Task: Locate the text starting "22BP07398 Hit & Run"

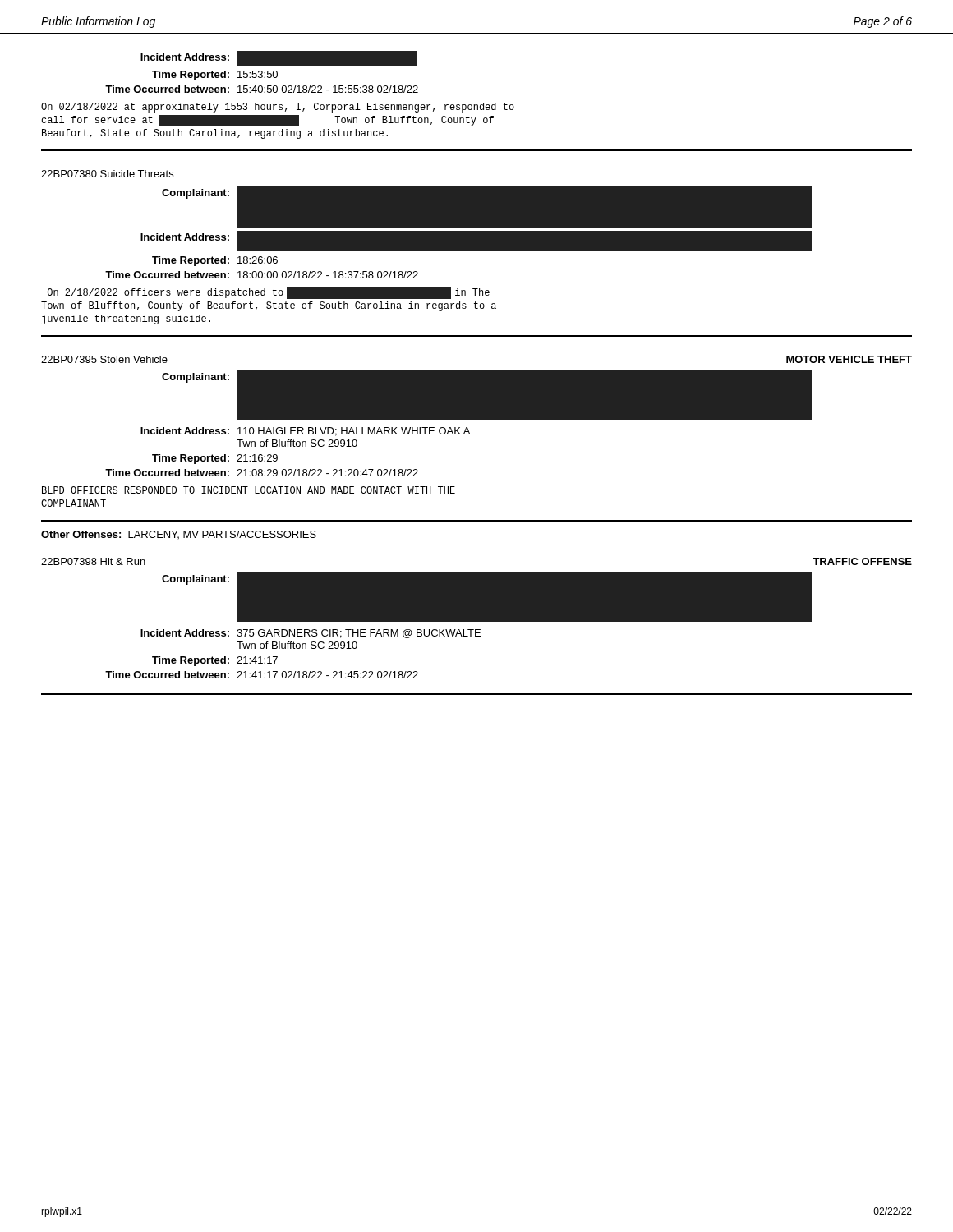Action: point(476,561)
